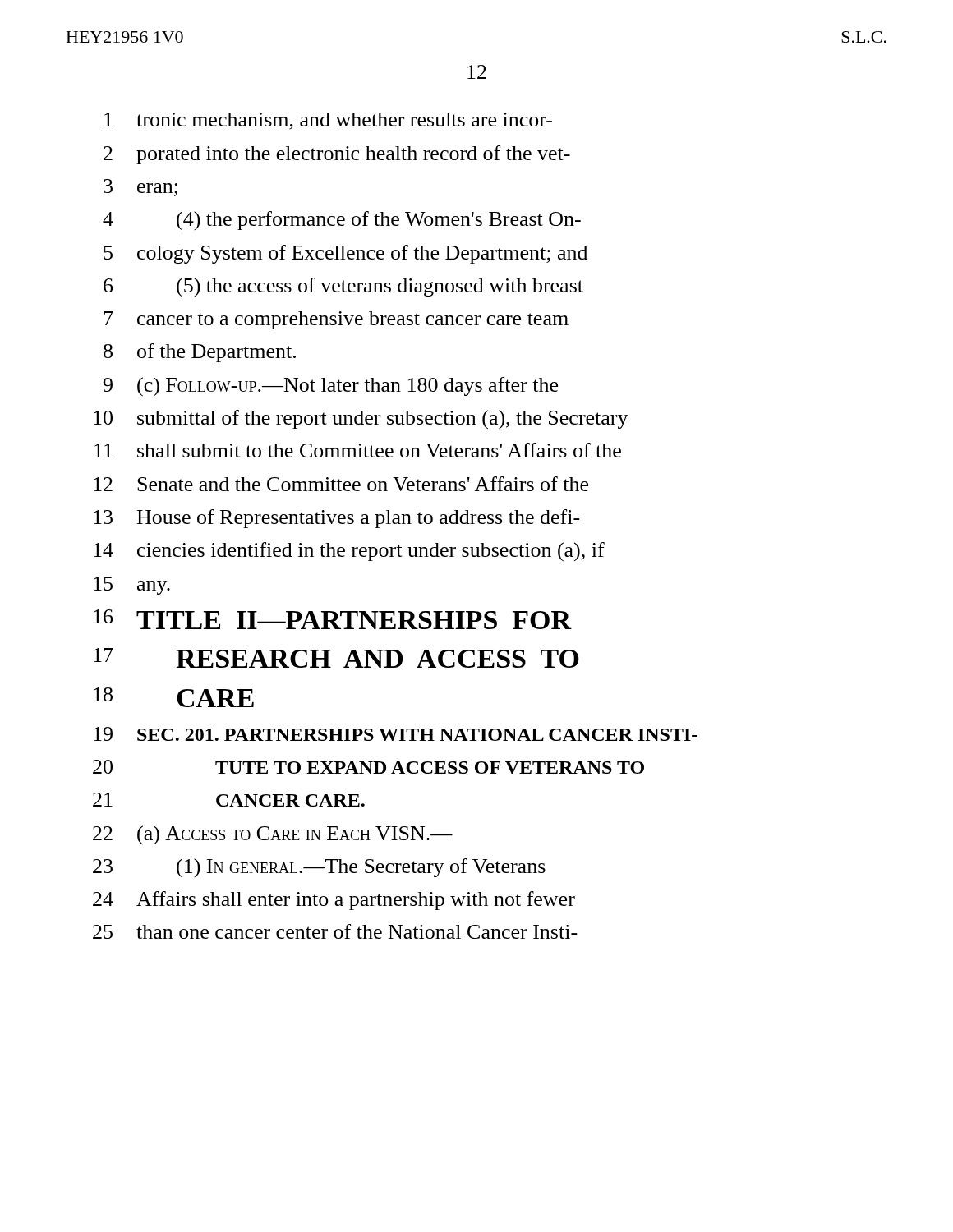Click the passage that begins "19 SEC. 201."
Screen dimensions: 1232x953
tap(476, 767)
